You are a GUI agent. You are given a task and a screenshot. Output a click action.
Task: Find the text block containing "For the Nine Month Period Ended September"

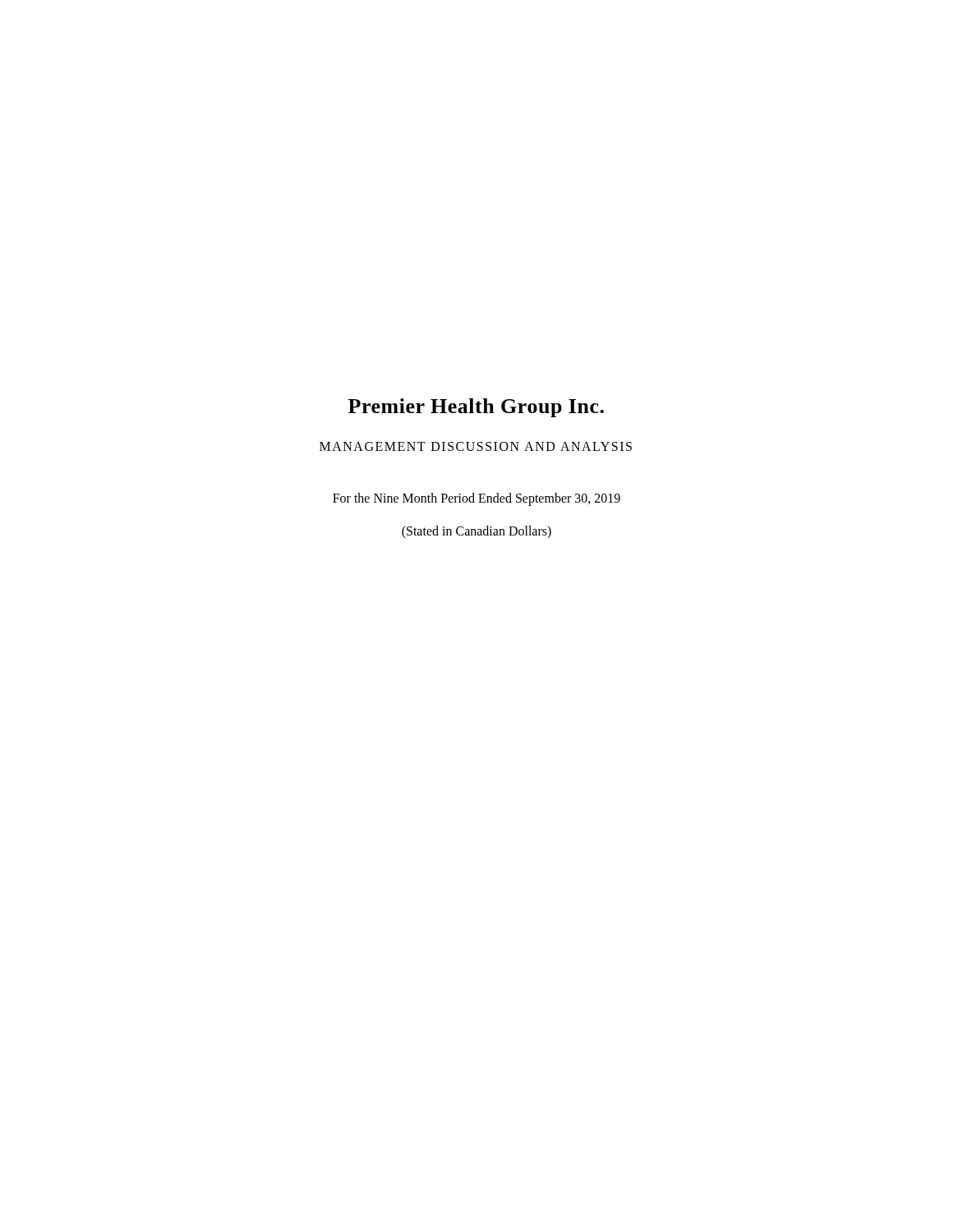pyautogui.click(x=476, y=498)
